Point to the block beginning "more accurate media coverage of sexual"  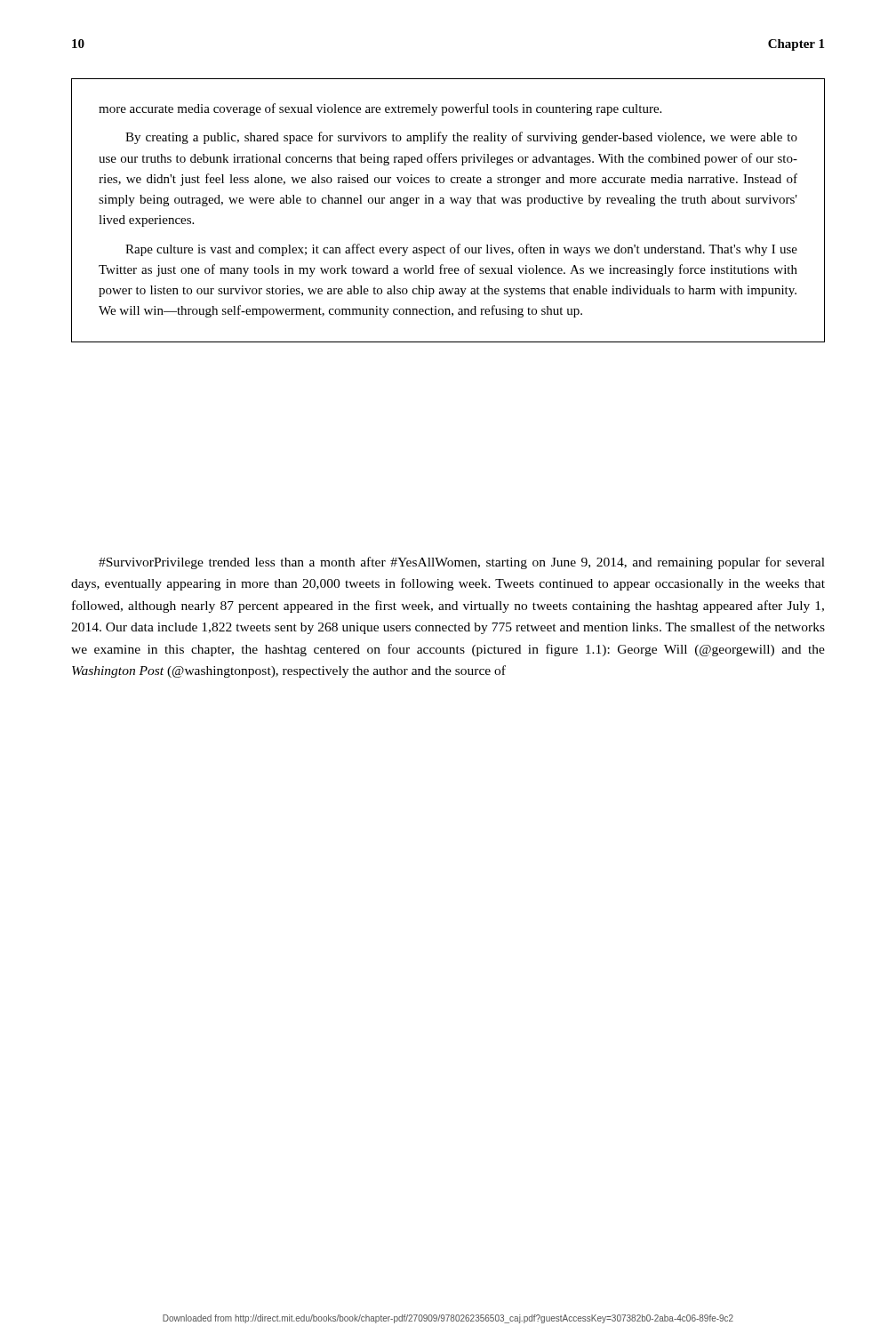pyautogui.click(x=448, y=210)
